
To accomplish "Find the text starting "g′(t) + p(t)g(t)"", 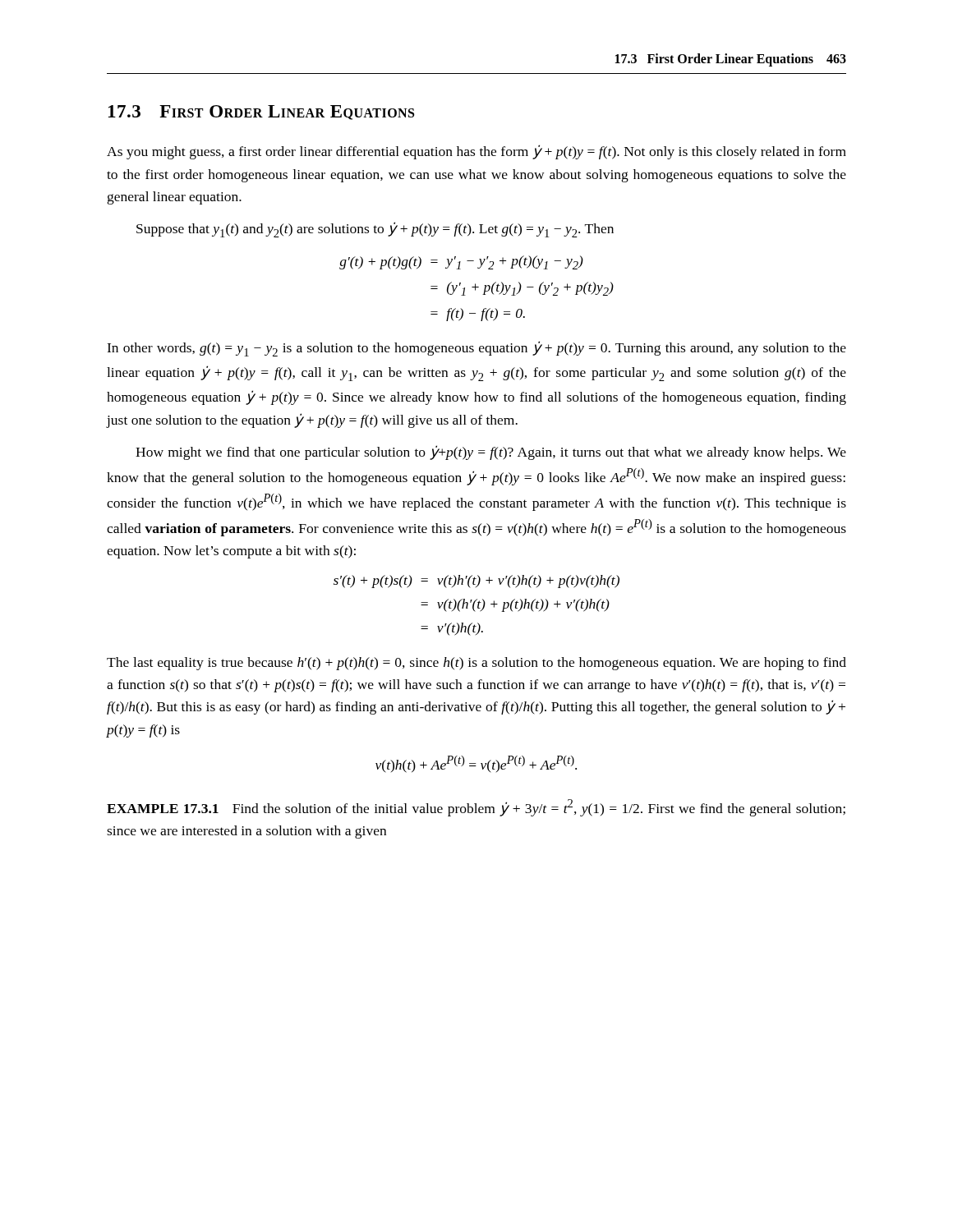I will (476, 287).
